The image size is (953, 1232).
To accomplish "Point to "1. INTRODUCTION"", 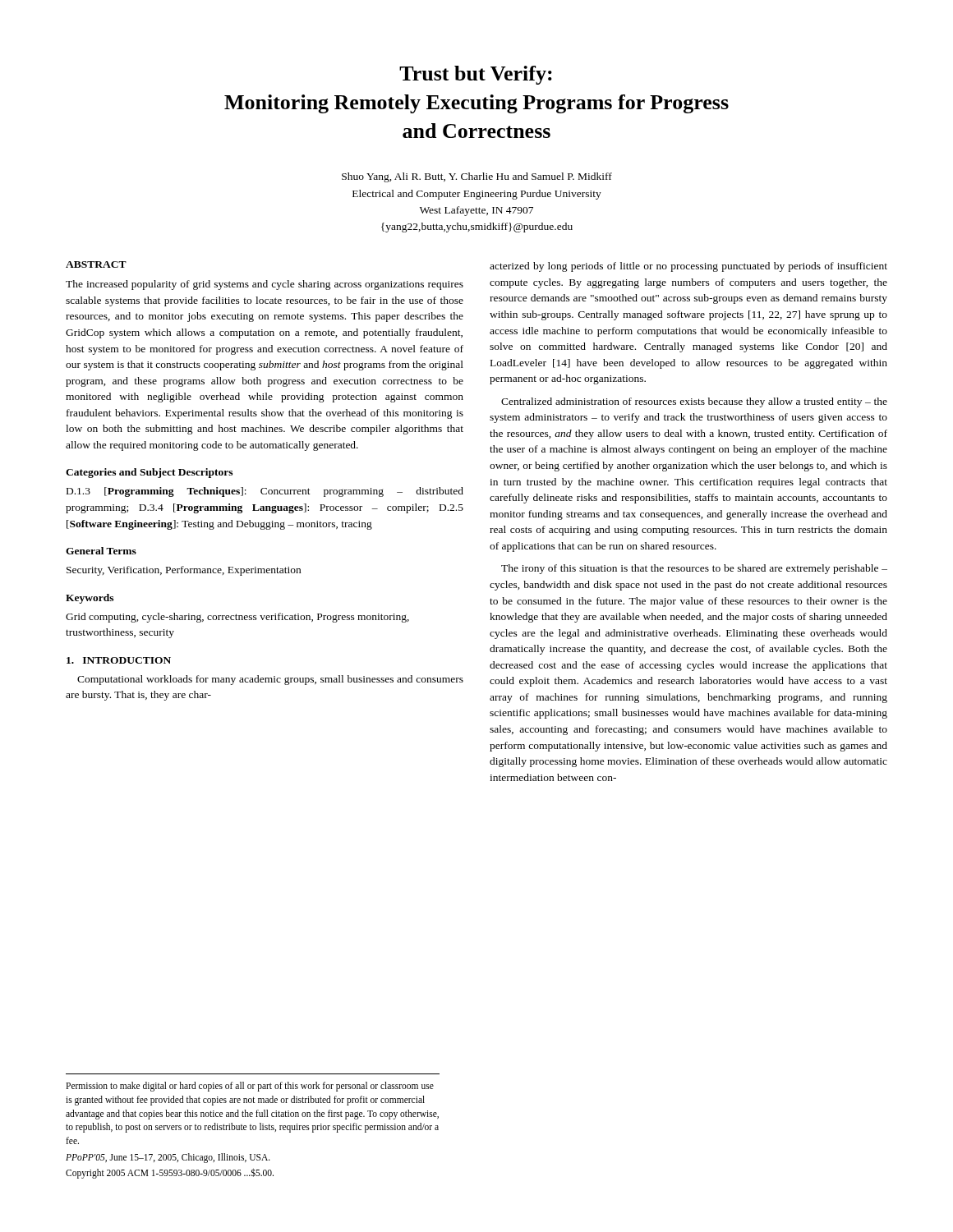I will tap(118, 660).
